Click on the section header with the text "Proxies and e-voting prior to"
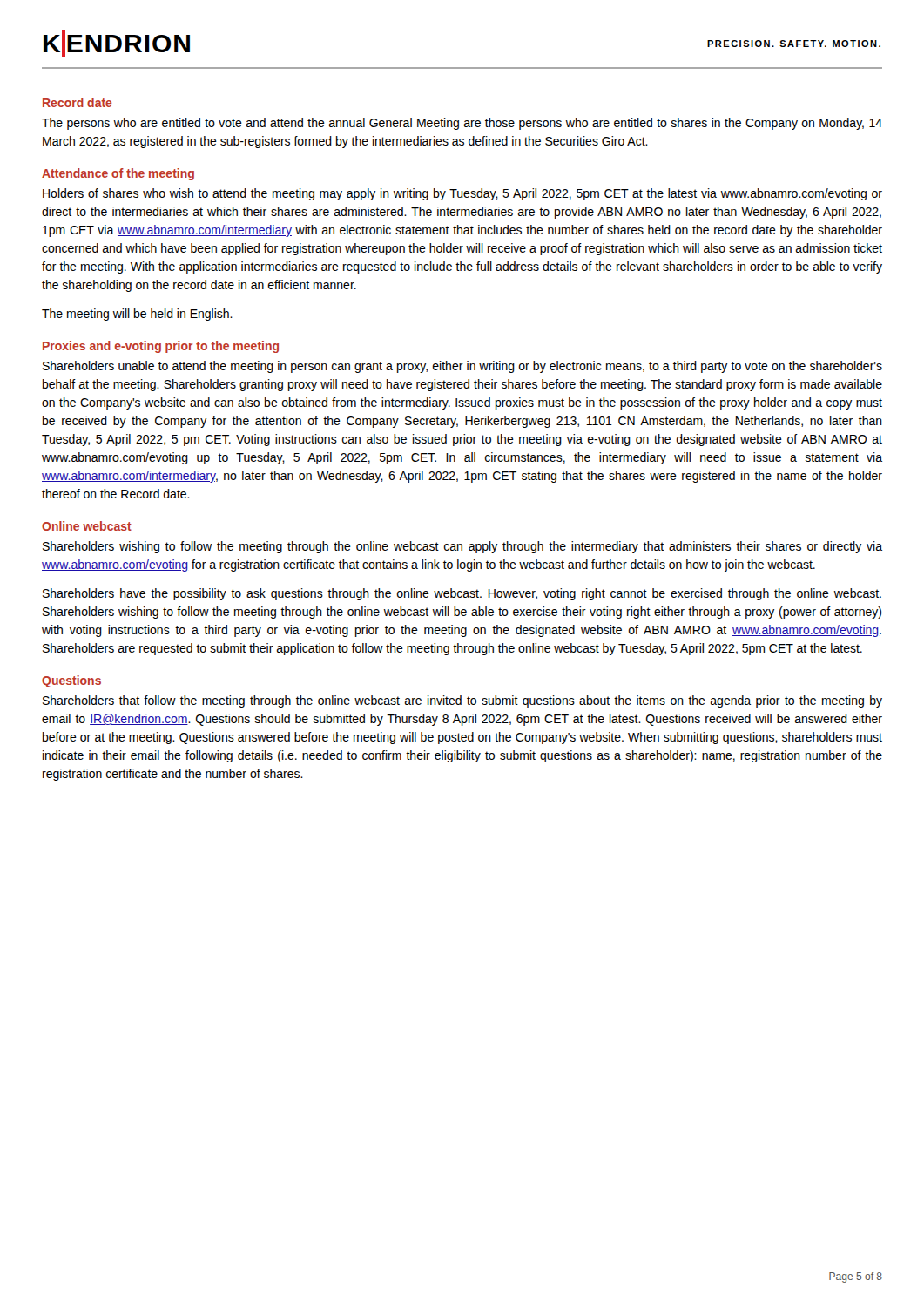The width and height of the screenshot is (924, 1307). [161, 346]
